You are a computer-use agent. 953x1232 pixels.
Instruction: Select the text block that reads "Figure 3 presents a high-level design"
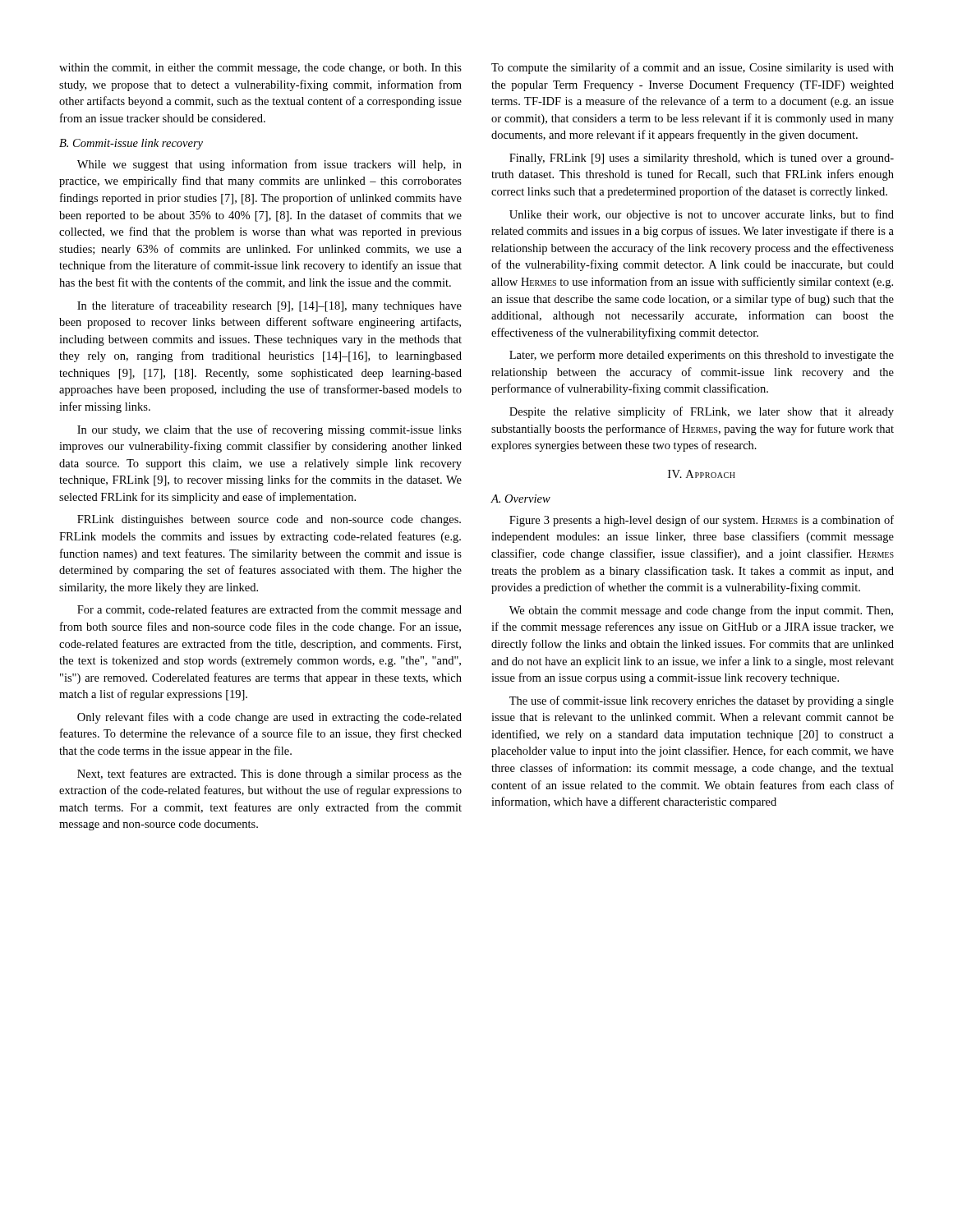pyautogui.click(x=693, y=661)
